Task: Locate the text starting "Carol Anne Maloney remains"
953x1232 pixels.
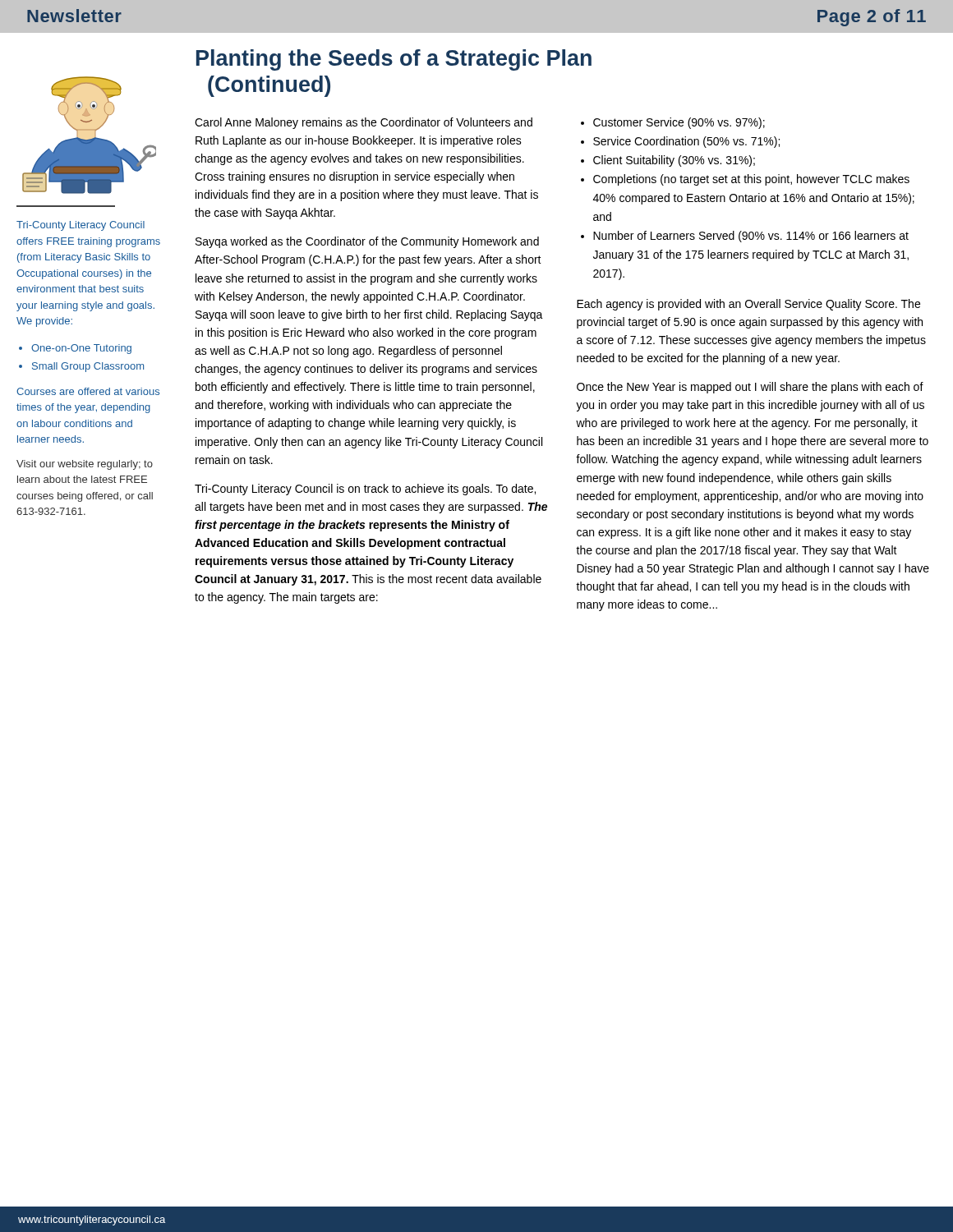Action: pos(367,168)
